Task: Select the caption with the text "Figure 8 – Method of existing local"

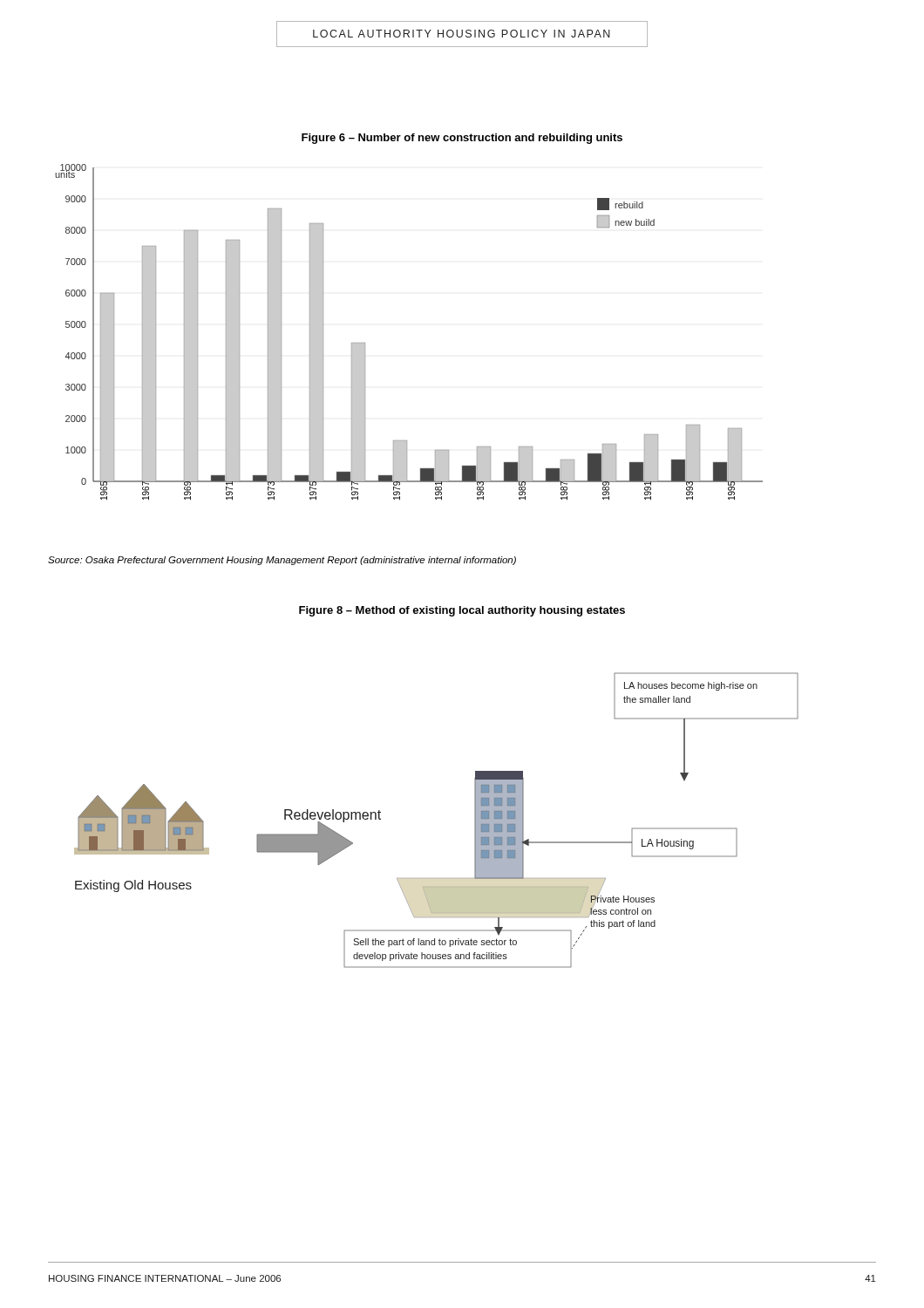Action: [462, 610]
